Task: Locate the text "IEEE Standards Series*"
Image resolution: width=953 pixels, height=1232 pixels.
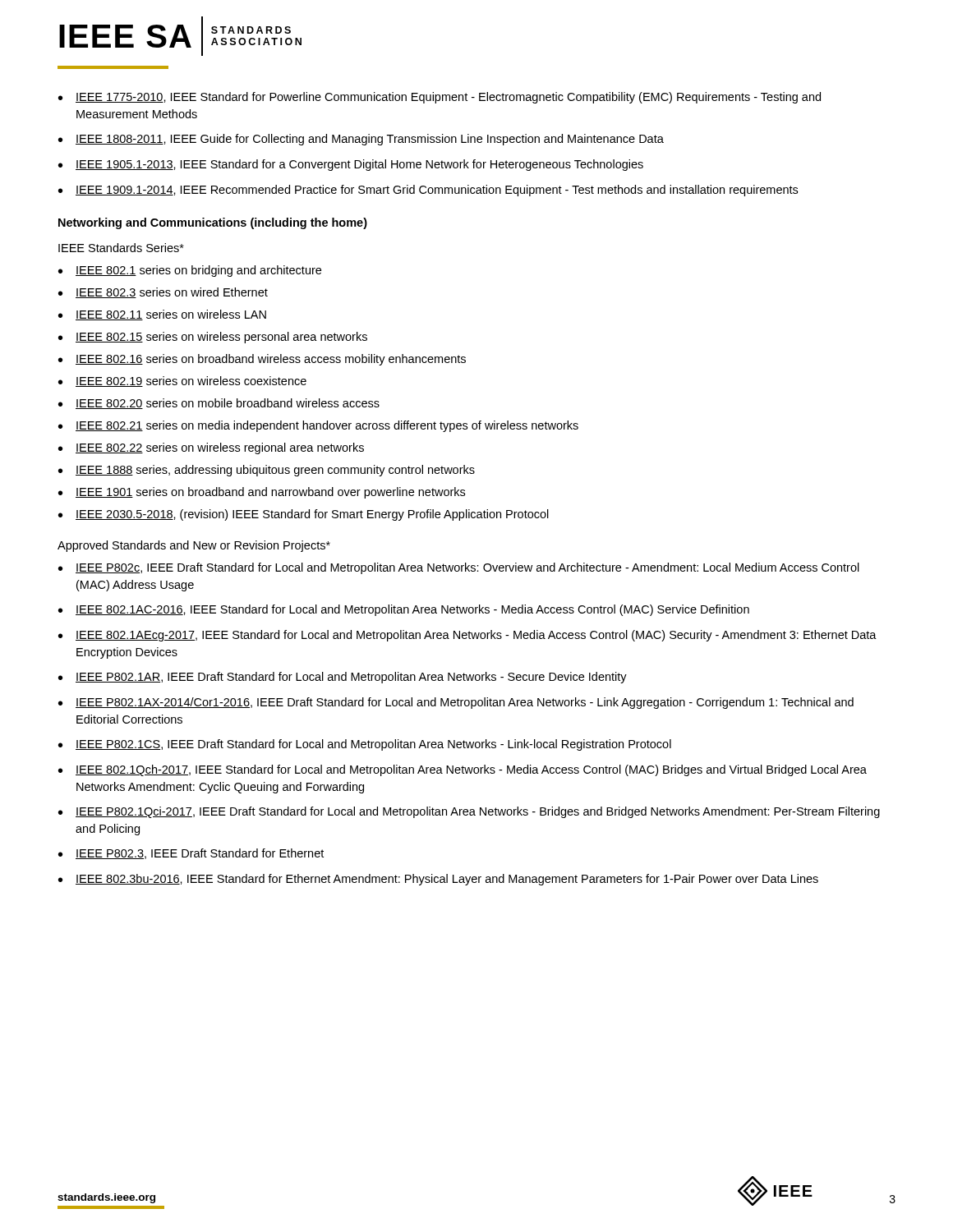Action: (121, 248)
